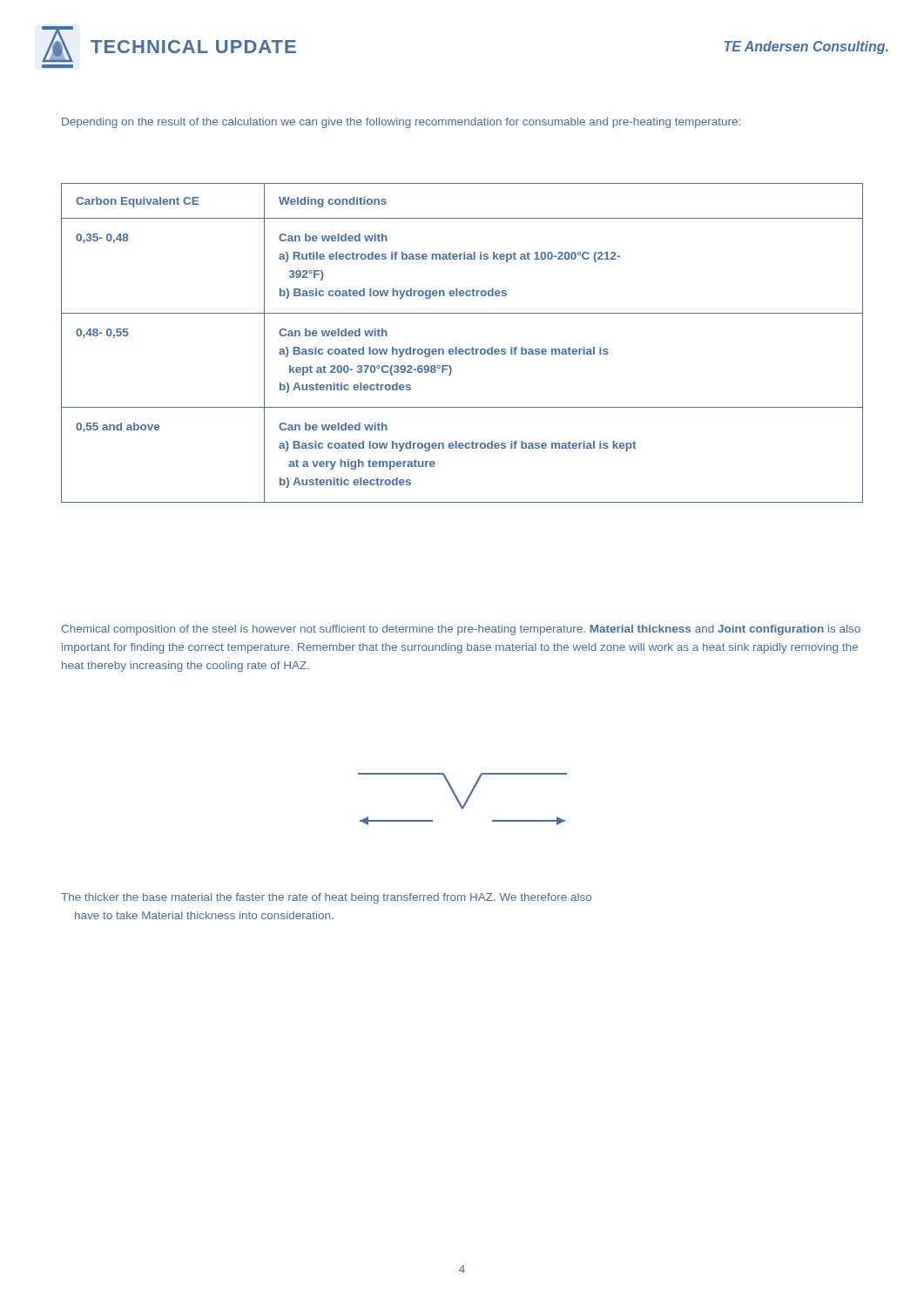Find the table
924x1307 pixels.
[462, 343]
